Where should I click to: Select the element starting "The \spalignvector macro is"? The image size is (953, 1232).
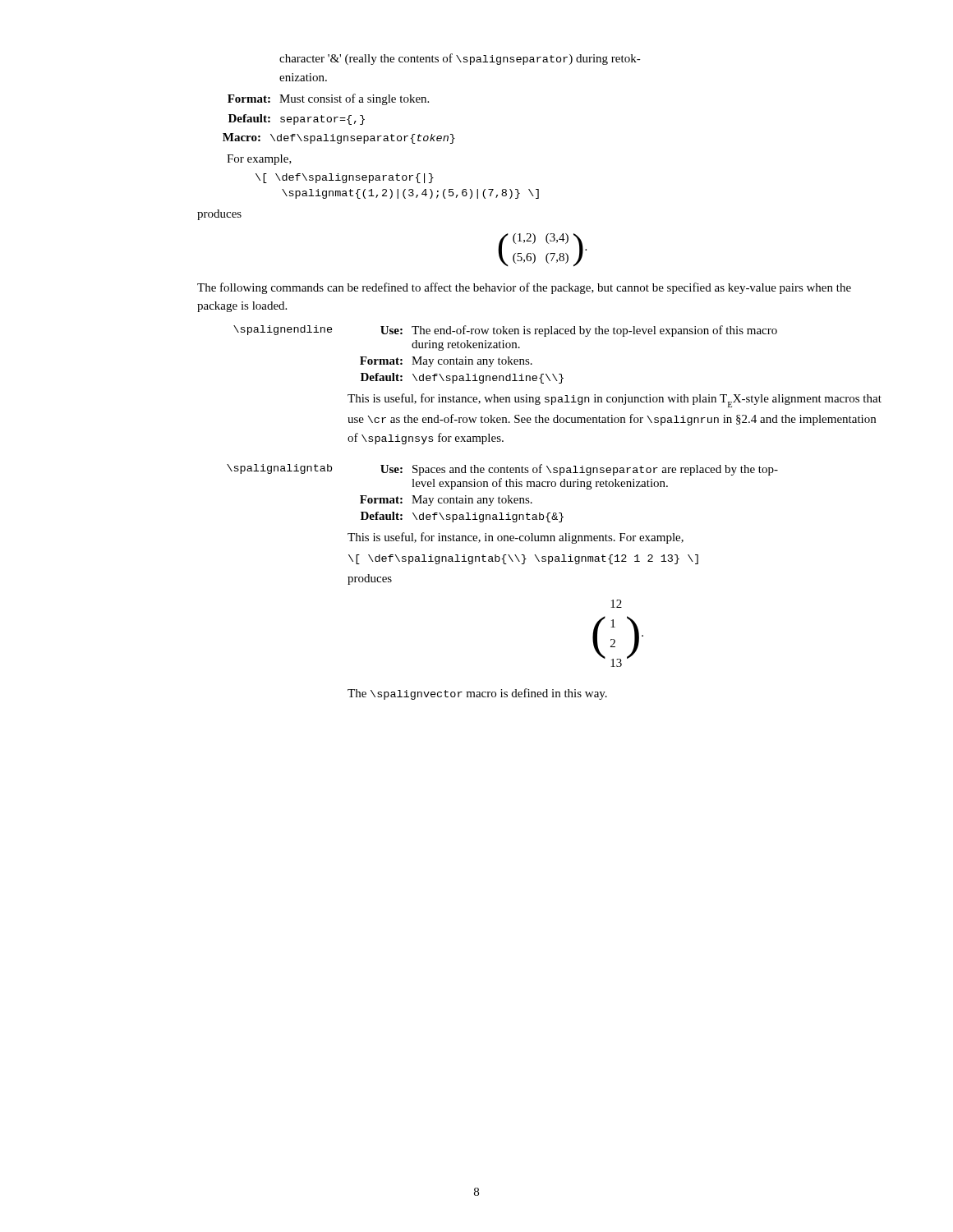478,694
